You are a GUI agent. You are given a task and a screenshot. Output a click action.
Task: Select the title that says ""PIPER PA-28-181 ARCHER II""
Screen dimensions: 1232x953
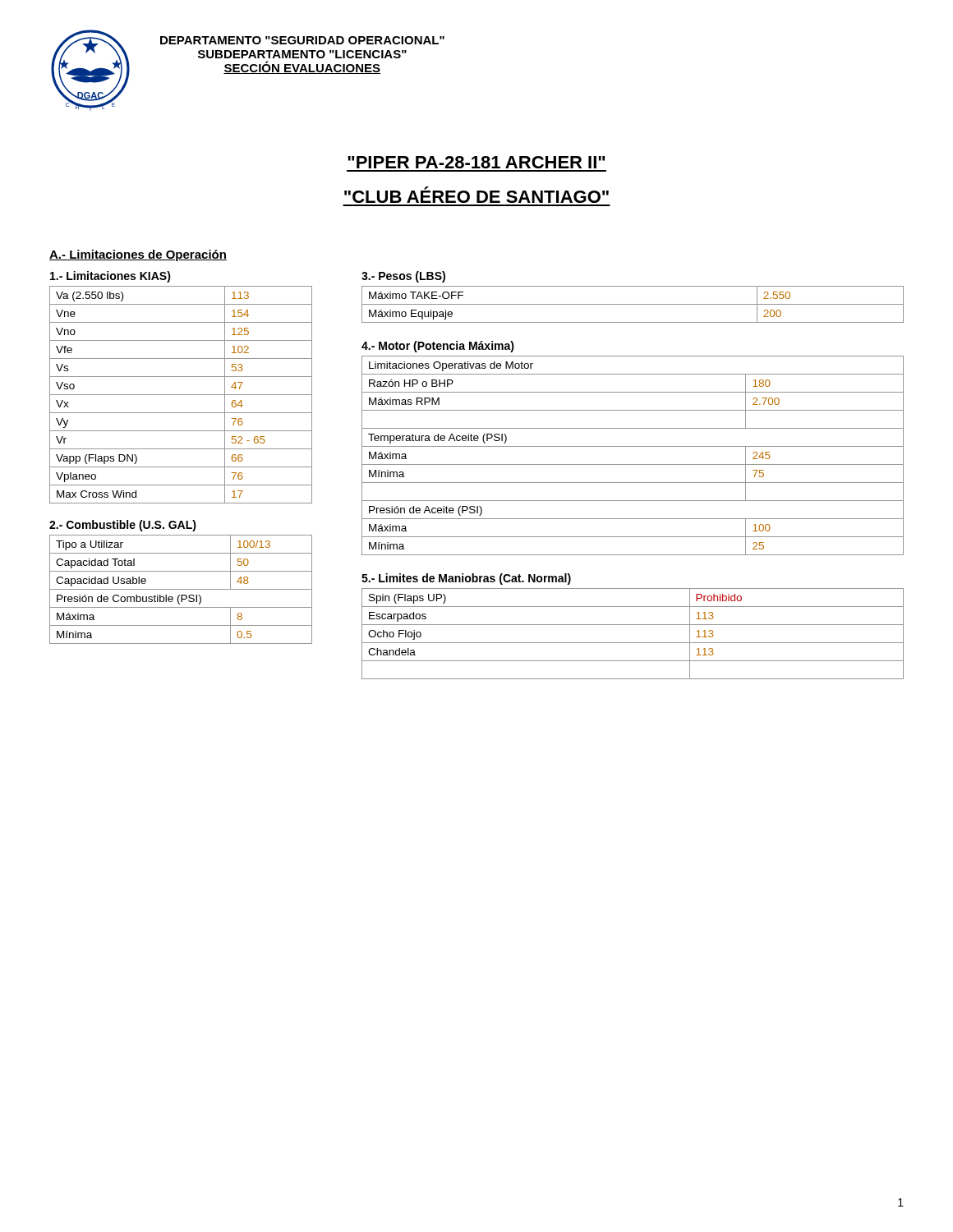[476, 162]
